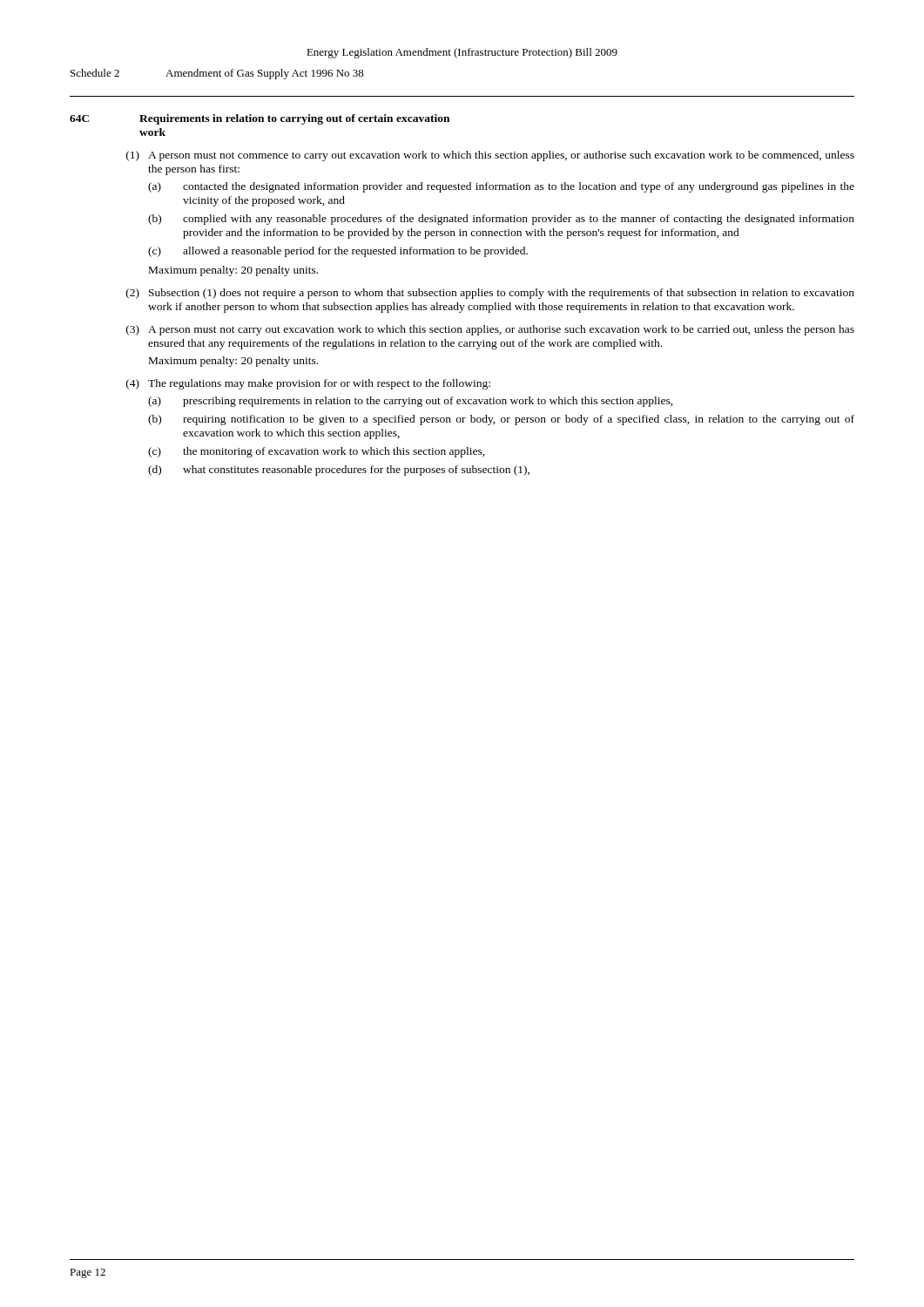Find the region starting "64C Requirements in relation to carrying"
Image resolution: width=924 pixels, height=1307 pixels.
(x=260, y=125)
